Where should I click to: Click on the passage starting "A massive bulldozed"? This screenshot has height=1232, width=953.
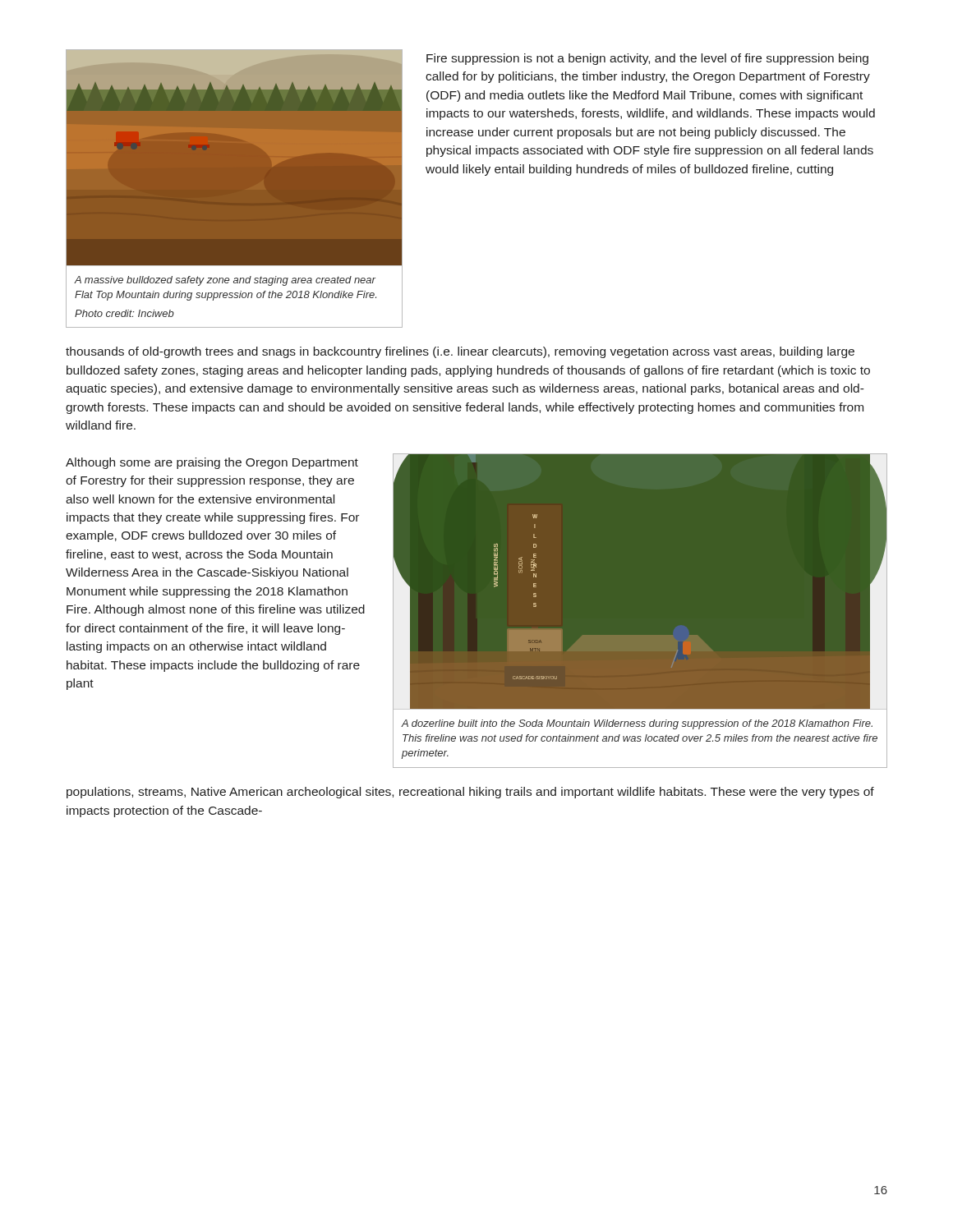(226, 287)
